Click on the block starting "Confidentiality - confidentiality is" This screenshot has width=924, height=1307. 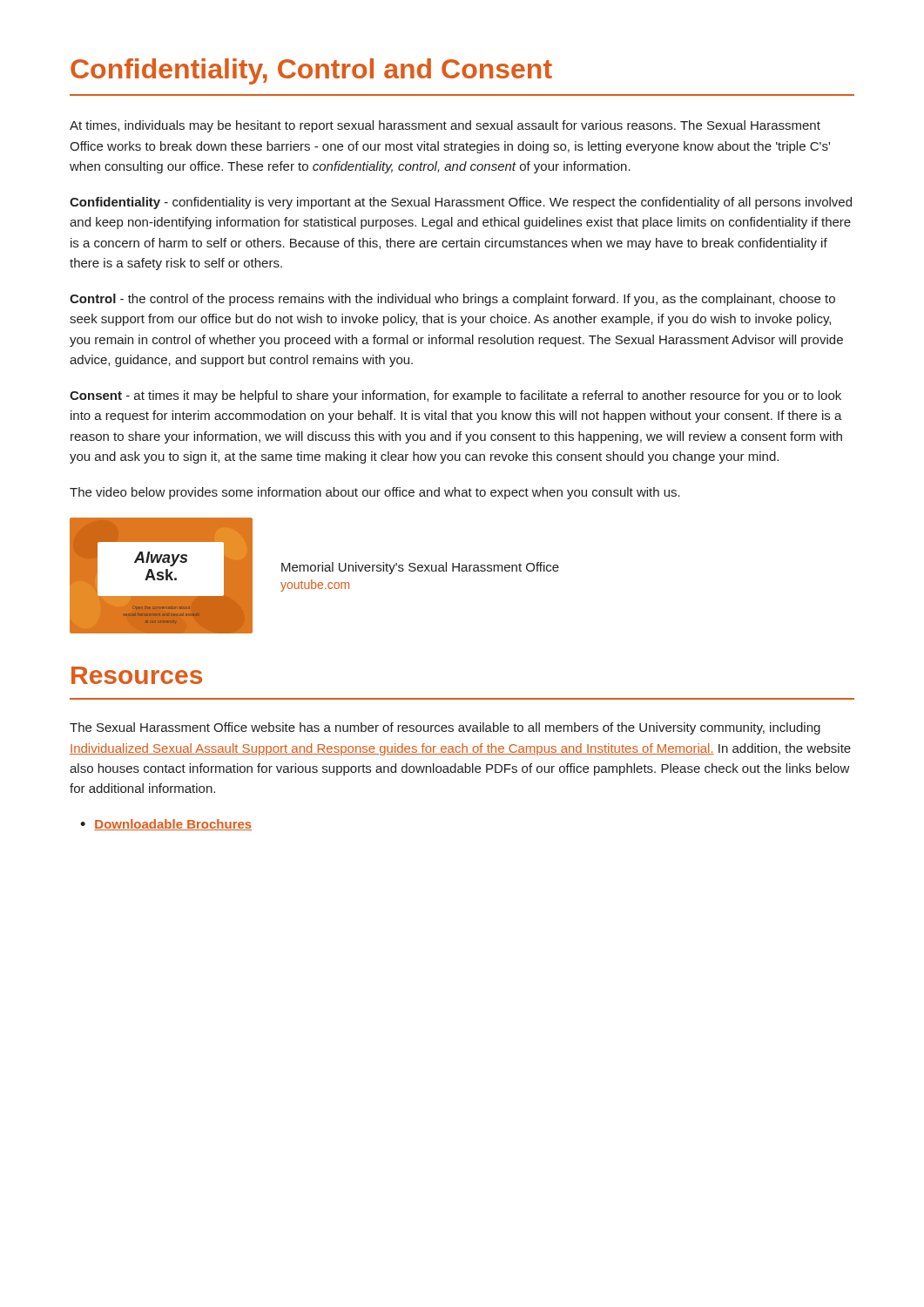(461, 232)
